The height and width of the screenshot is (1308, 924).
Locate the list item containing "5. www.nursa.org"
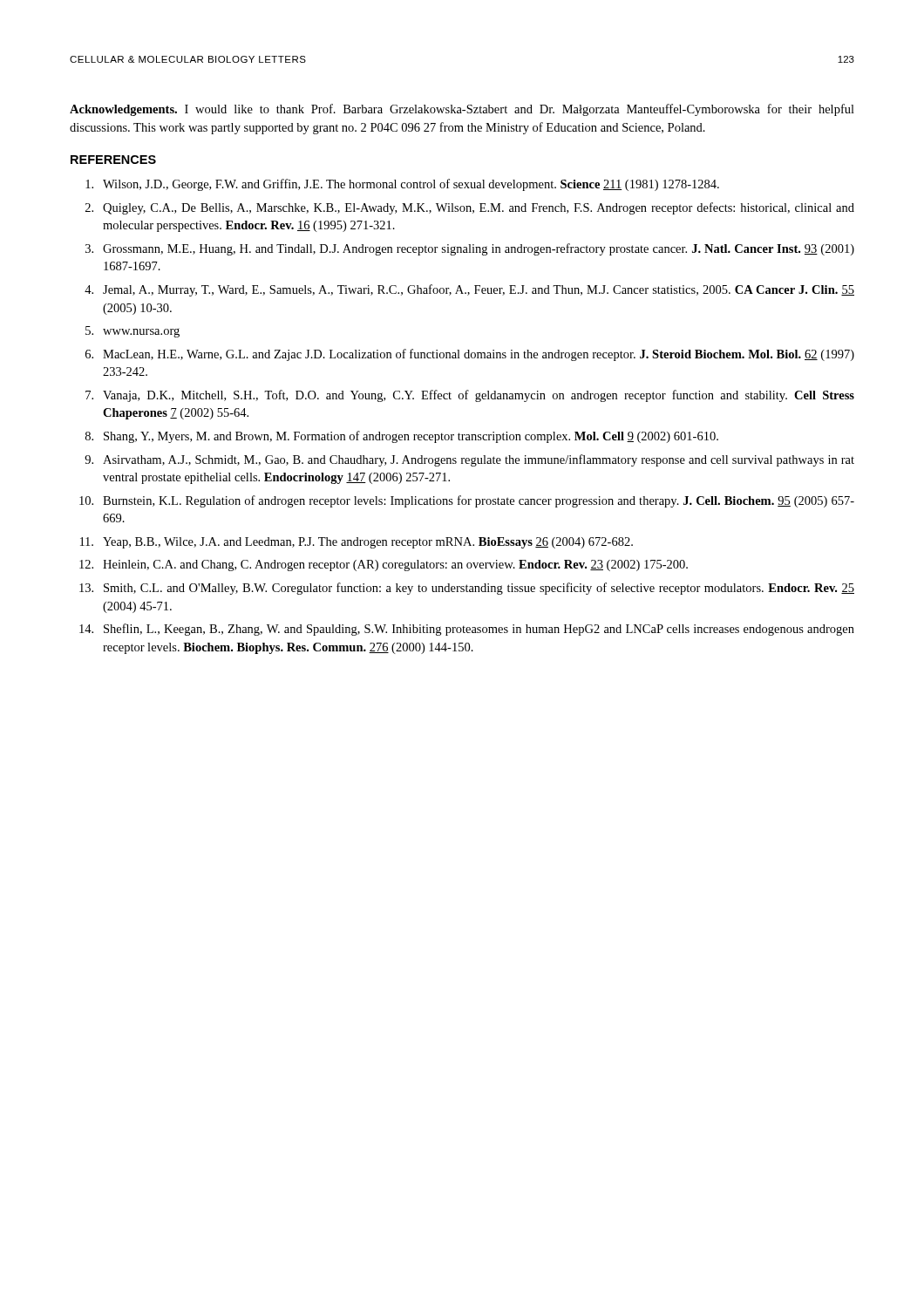(x=132, y=332)
